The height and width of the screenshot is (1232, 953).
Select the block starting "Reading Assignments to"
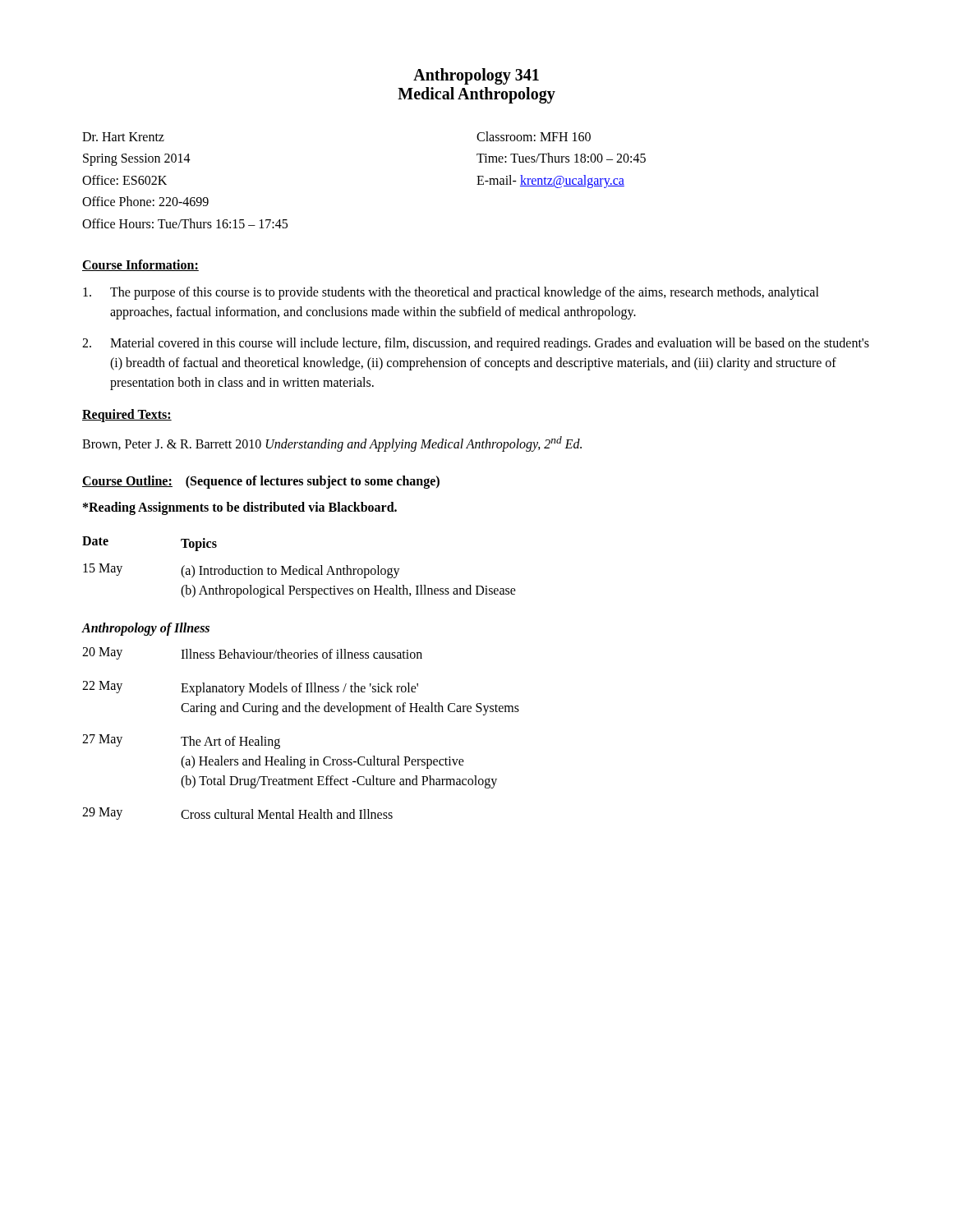240,507
